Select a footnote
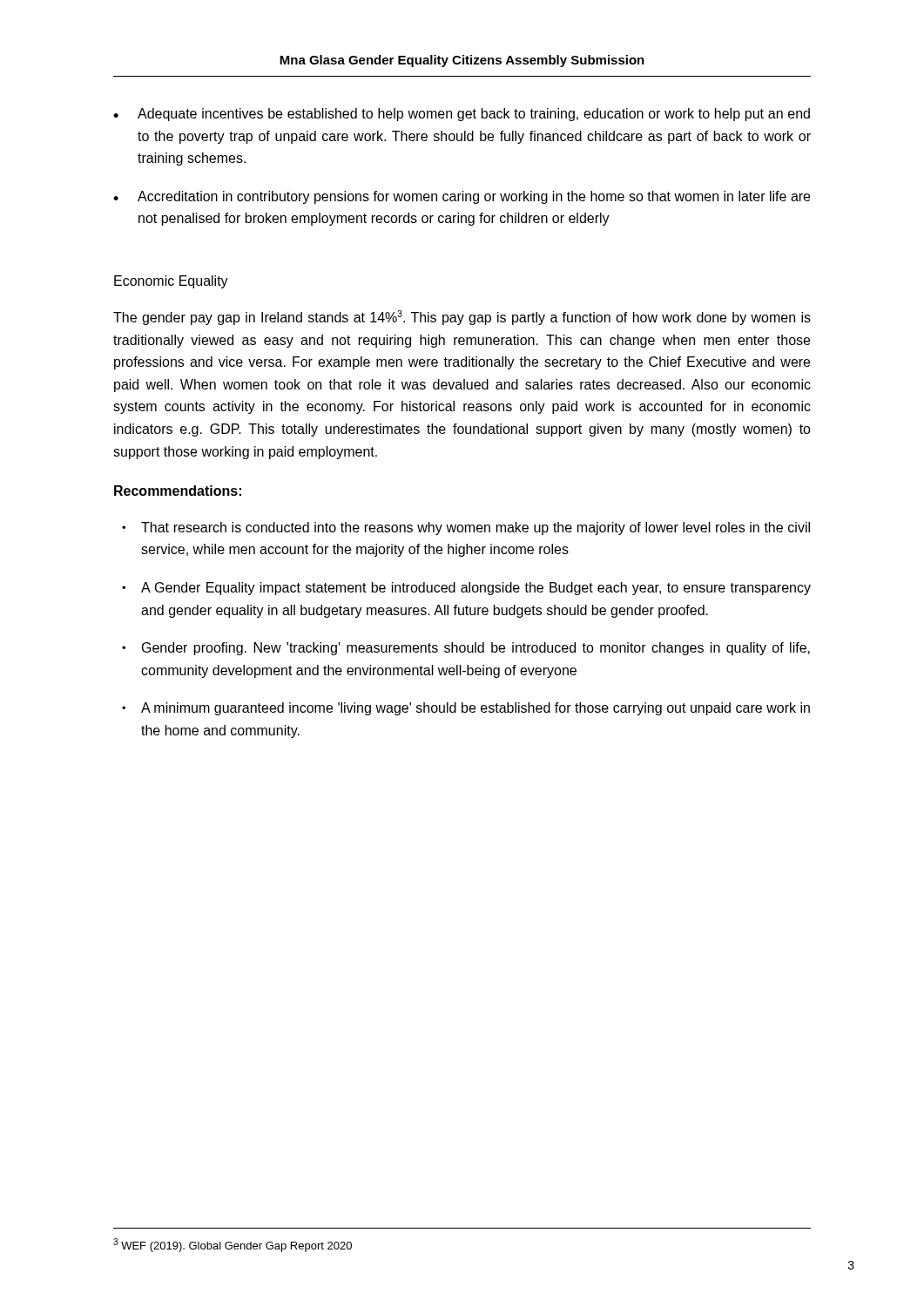Viewport: 924px width, 1307px height. click(x=462, y=1245)
